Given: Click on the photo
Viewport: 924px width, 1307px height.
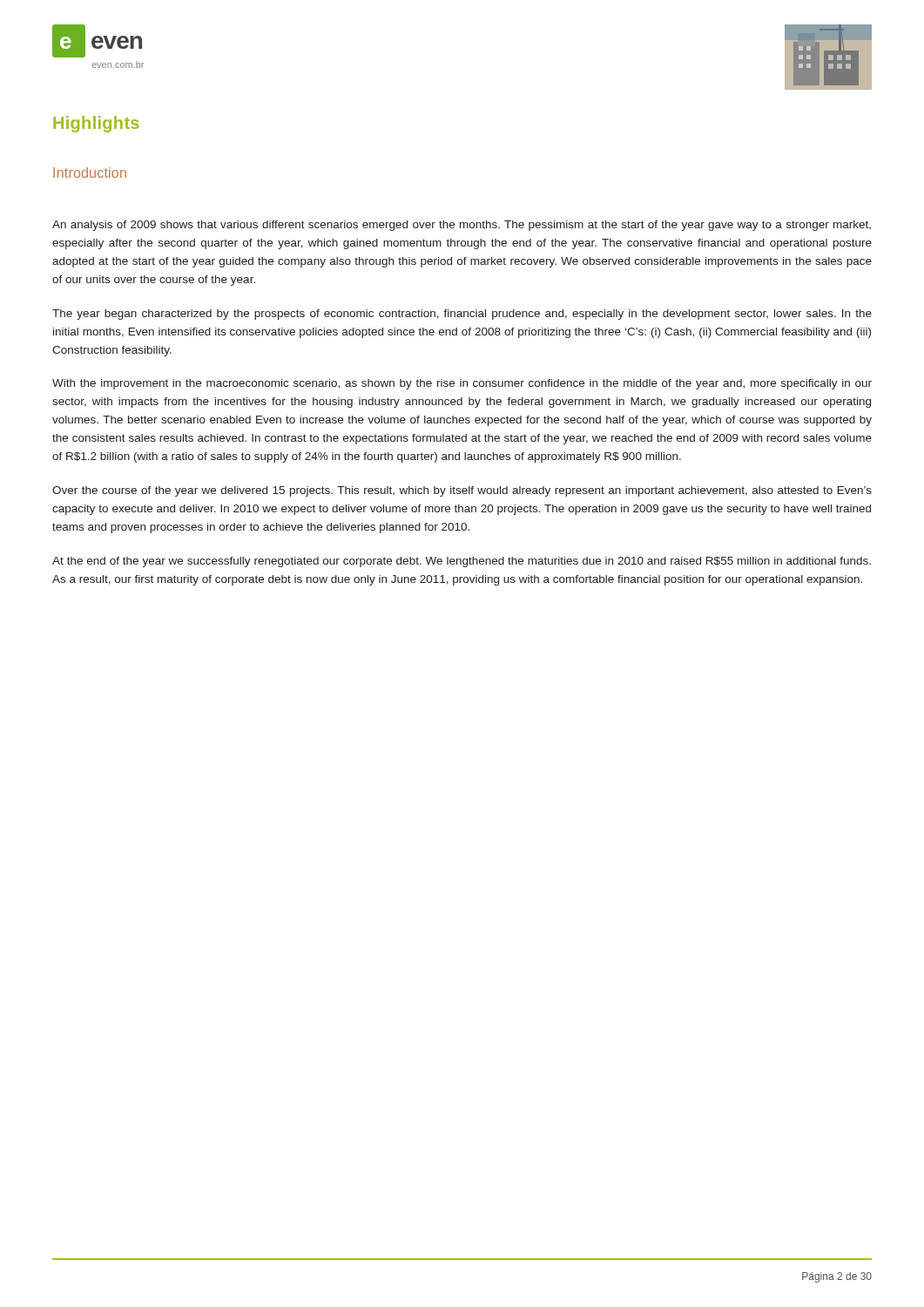Looking at the screenshot, I should tap(828, 58).
